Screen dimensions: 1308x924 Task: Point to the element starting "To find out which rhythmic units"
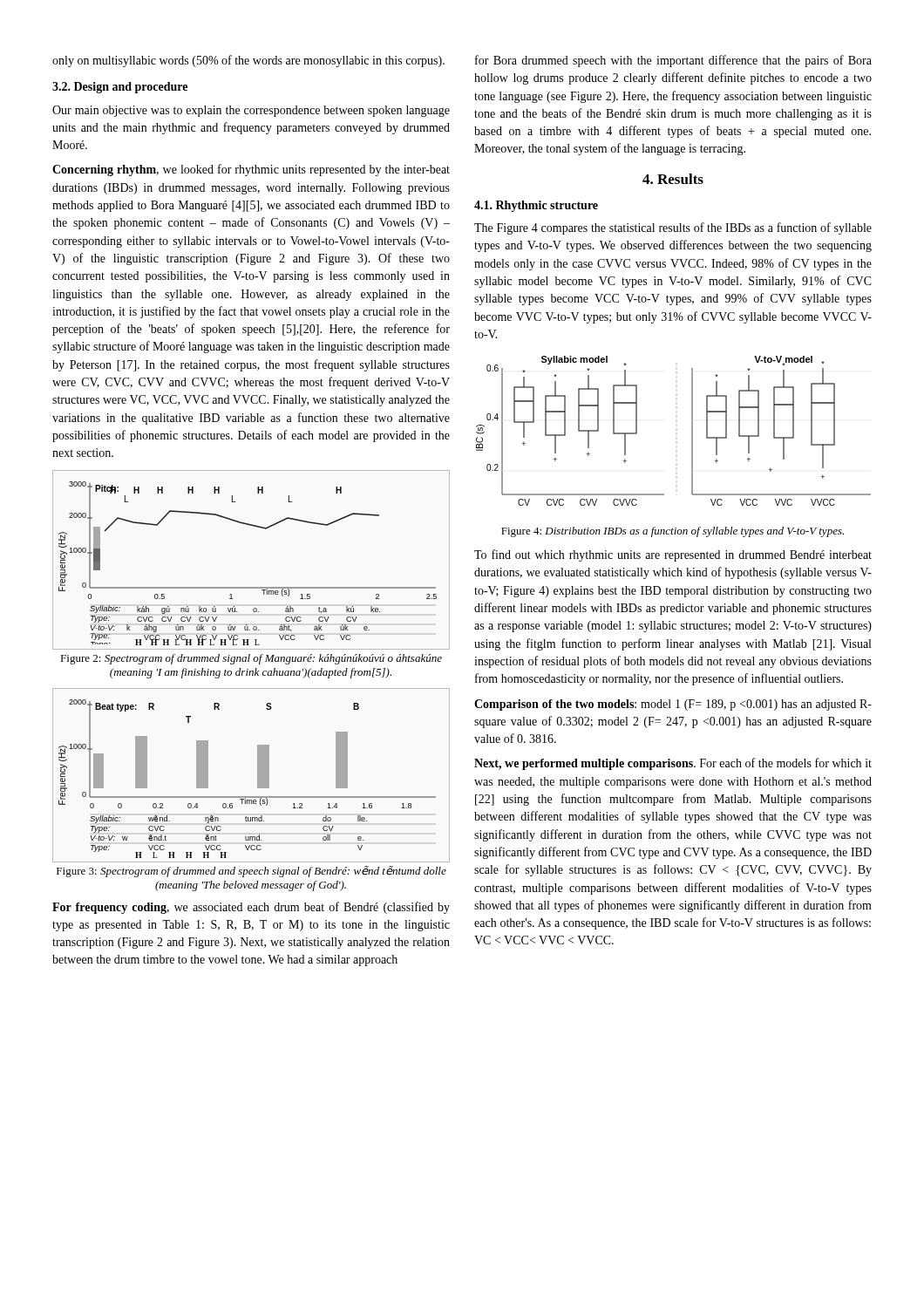pyautogui.click(x=673, y=749)
